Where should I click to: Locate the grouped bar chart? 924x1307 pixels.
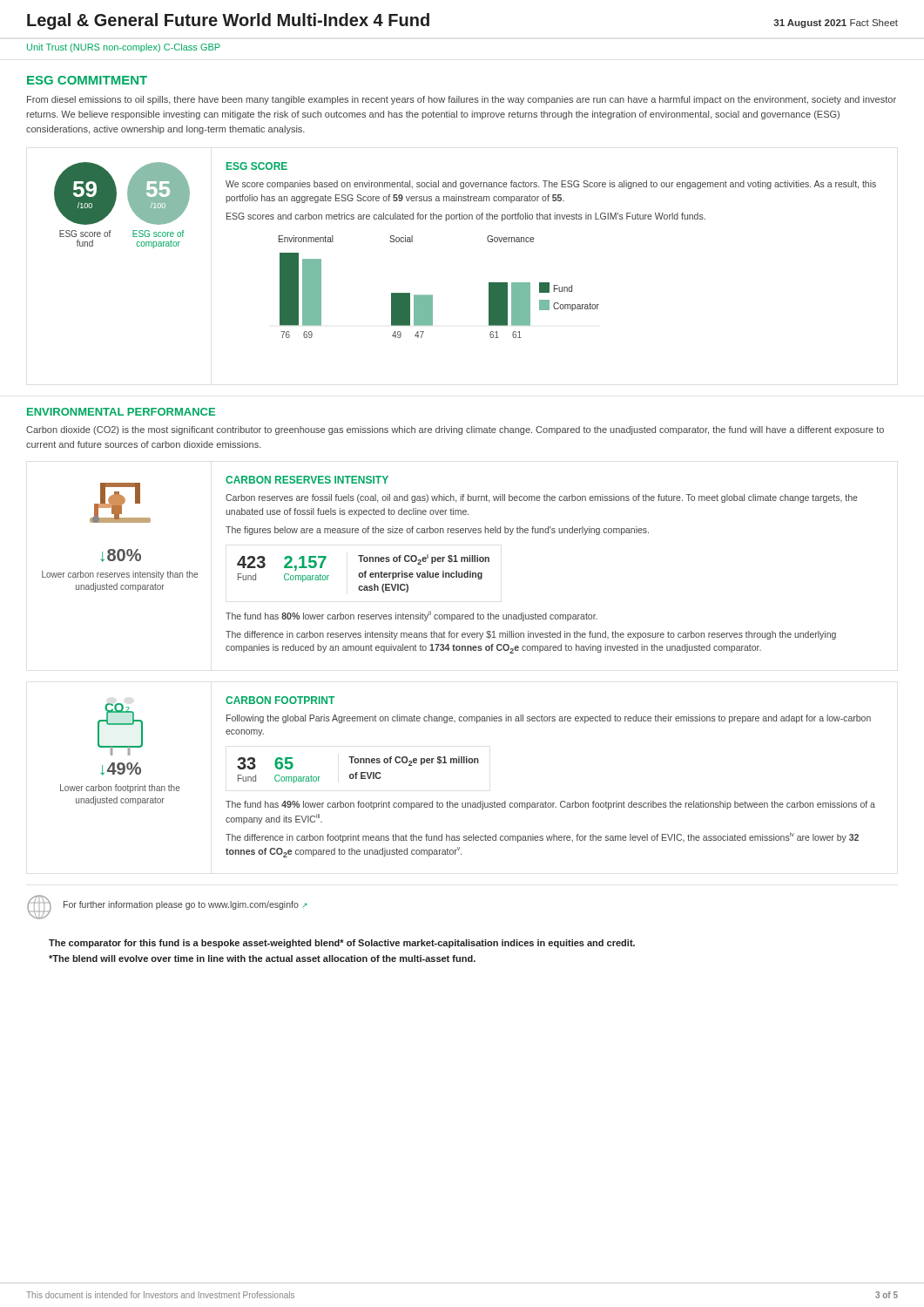417,301
